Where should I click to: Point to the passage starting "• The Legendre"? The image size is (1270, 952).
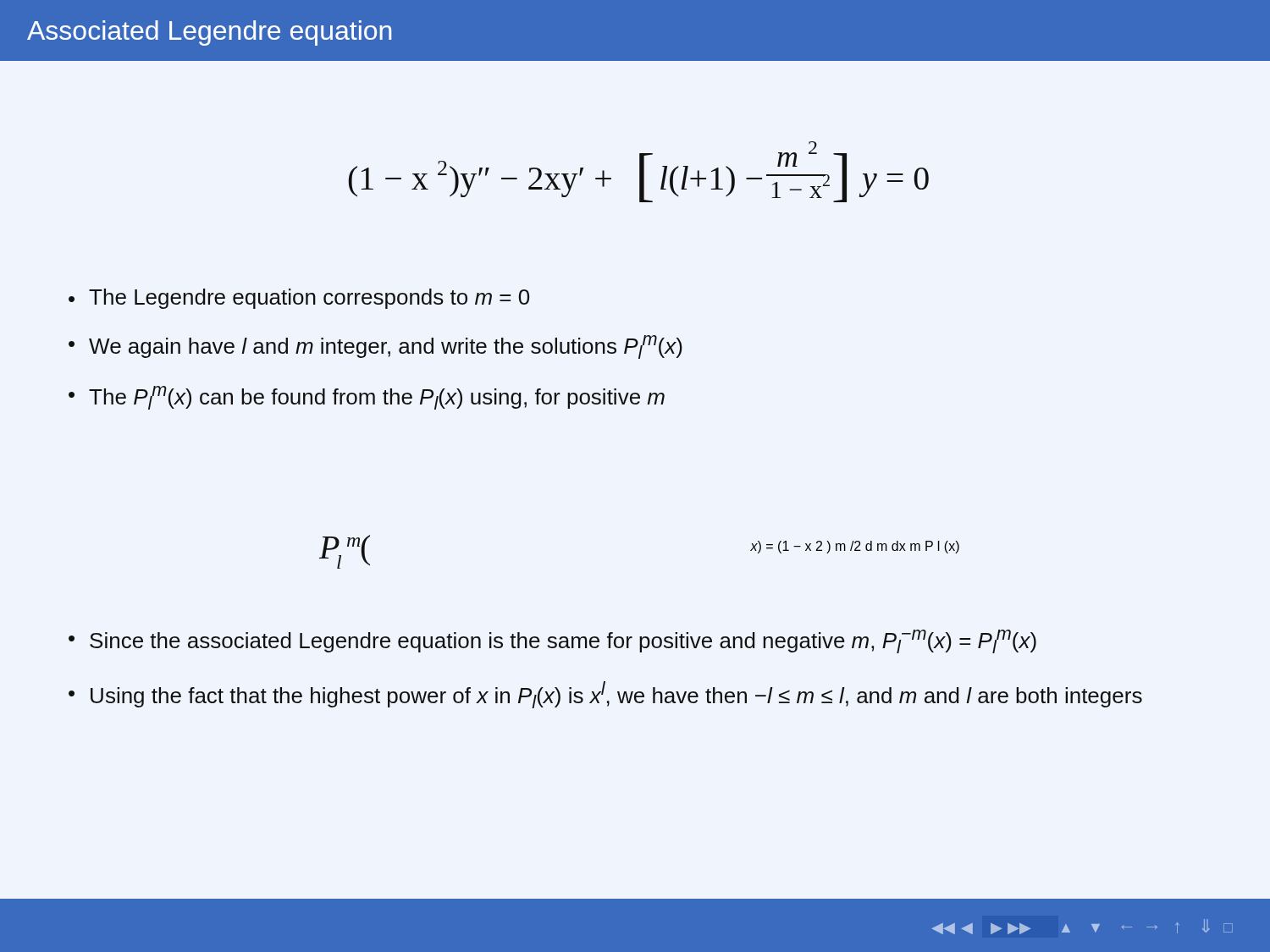299,298
